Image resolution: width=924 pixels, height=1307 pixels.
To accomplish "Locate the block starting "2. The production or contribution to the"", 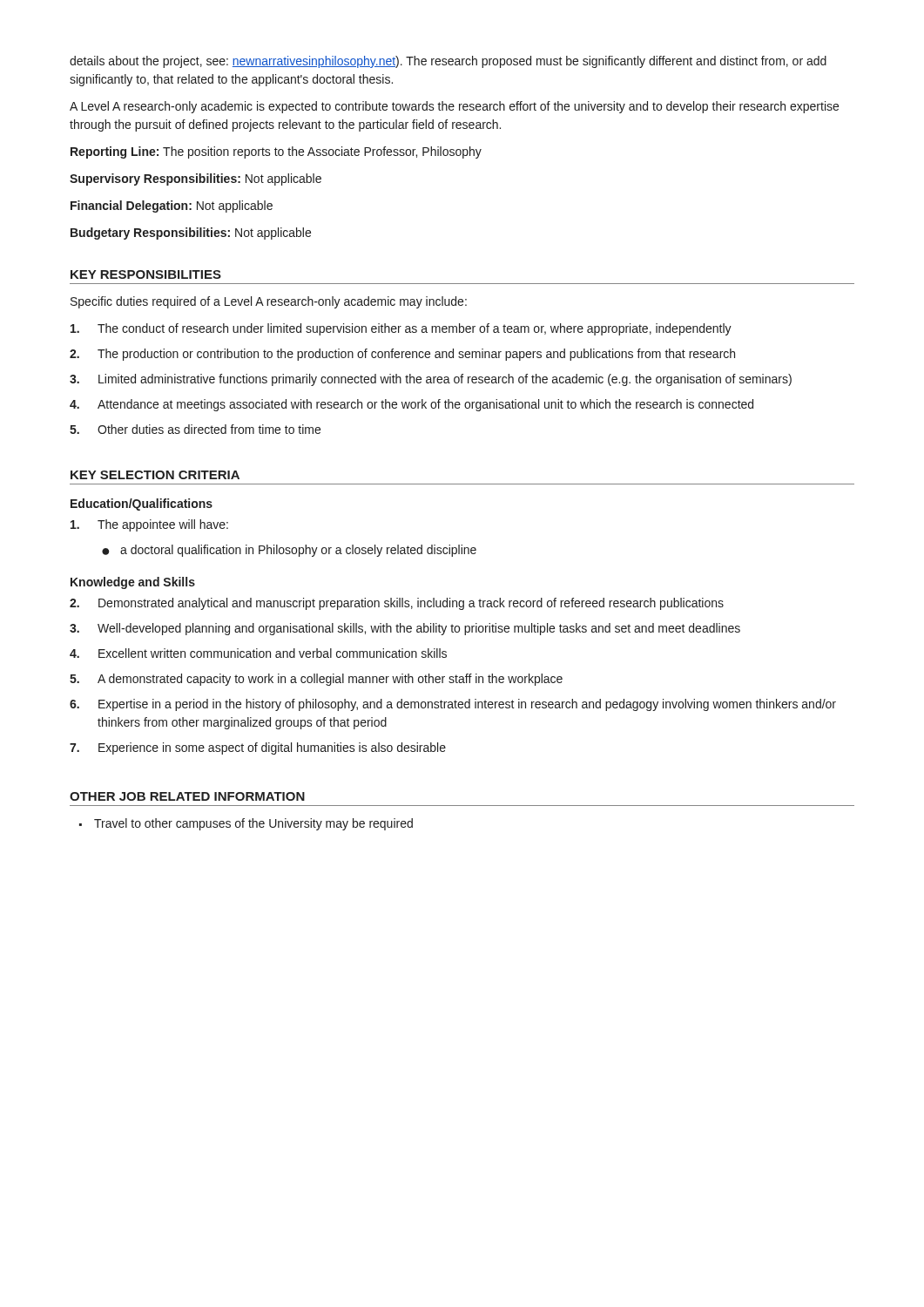I will click(462, 354).
